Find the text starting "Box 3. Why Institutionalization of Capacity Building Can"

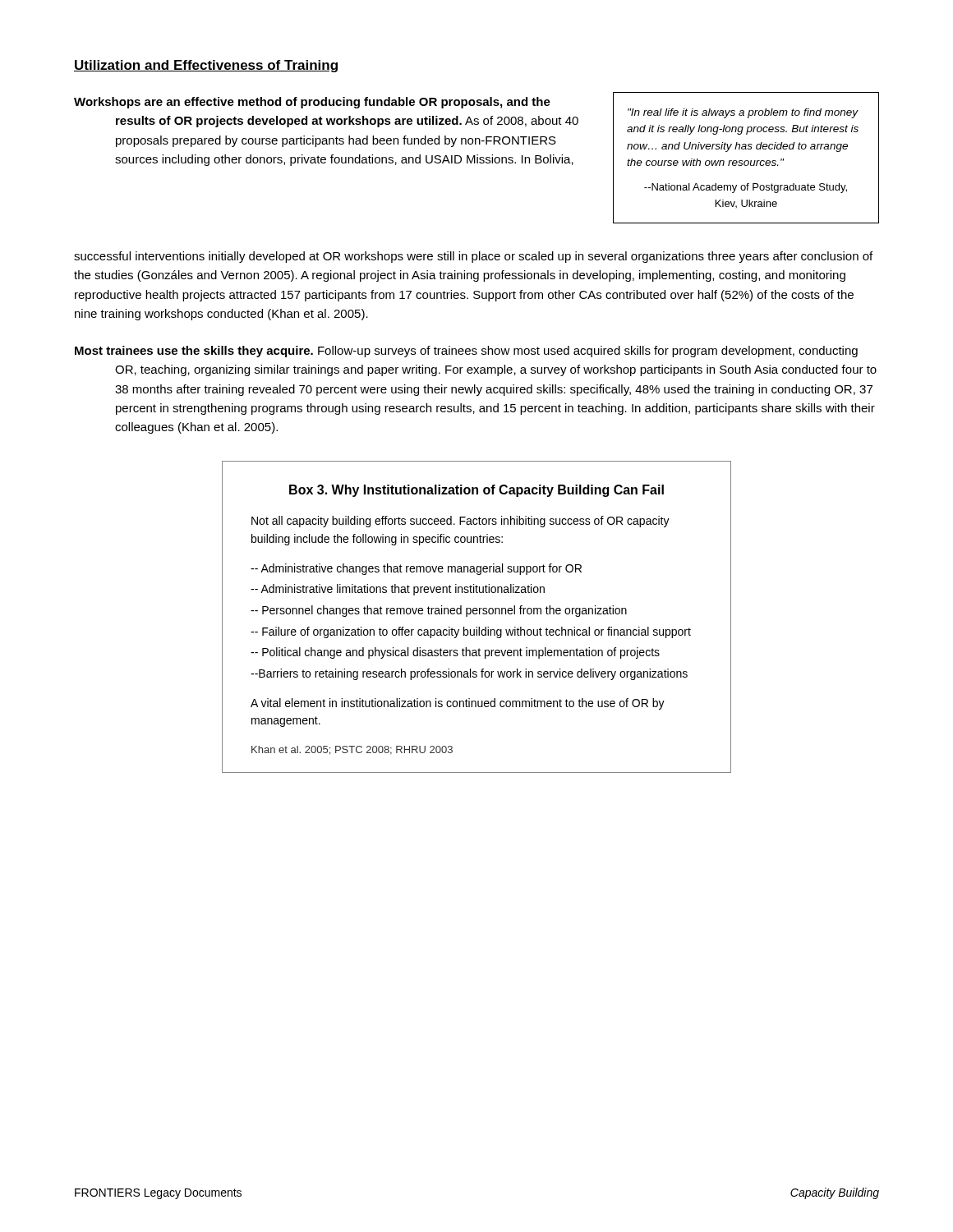coord(476,619)
